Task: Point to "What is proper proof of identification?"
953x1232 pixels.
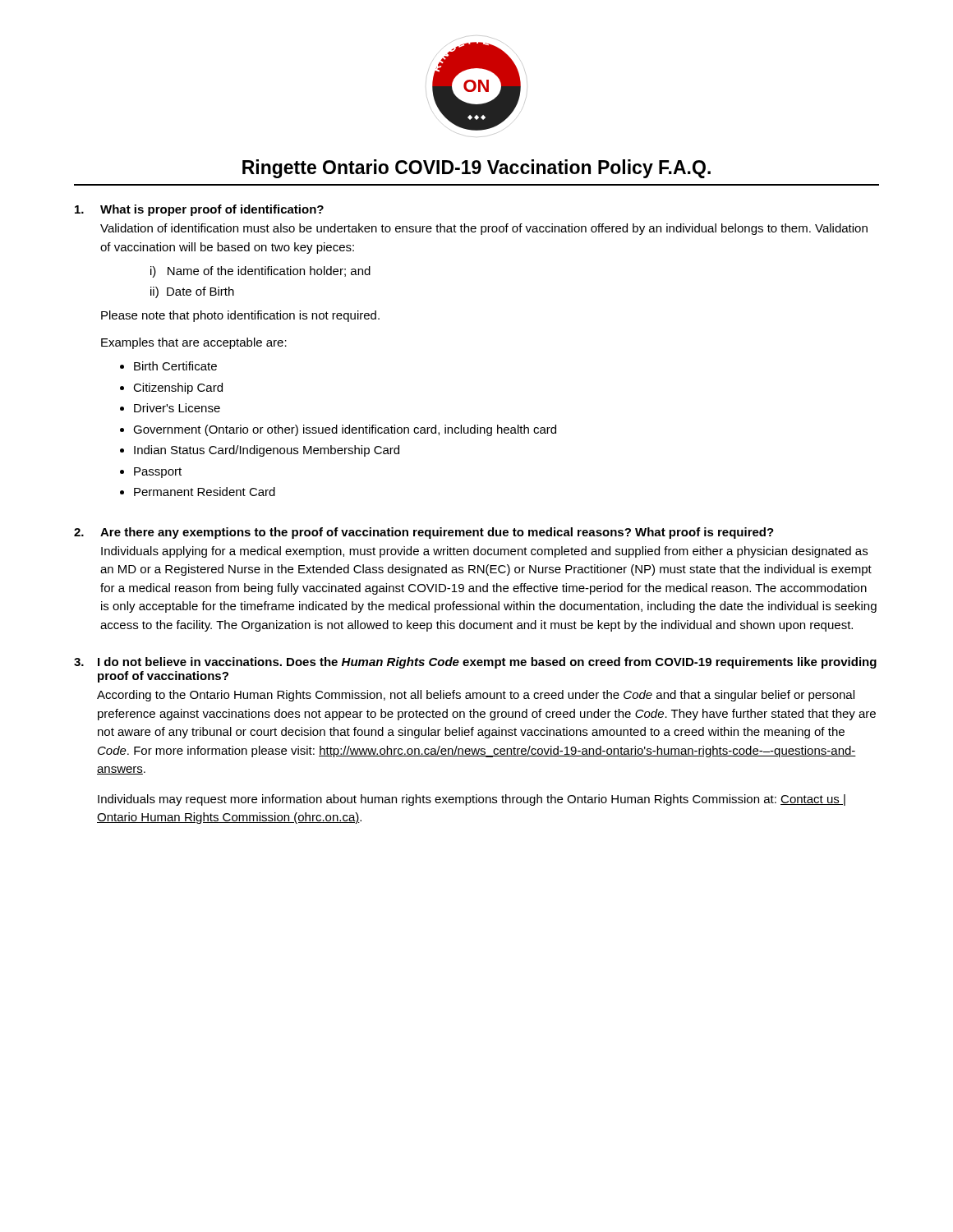Action: 212,209
